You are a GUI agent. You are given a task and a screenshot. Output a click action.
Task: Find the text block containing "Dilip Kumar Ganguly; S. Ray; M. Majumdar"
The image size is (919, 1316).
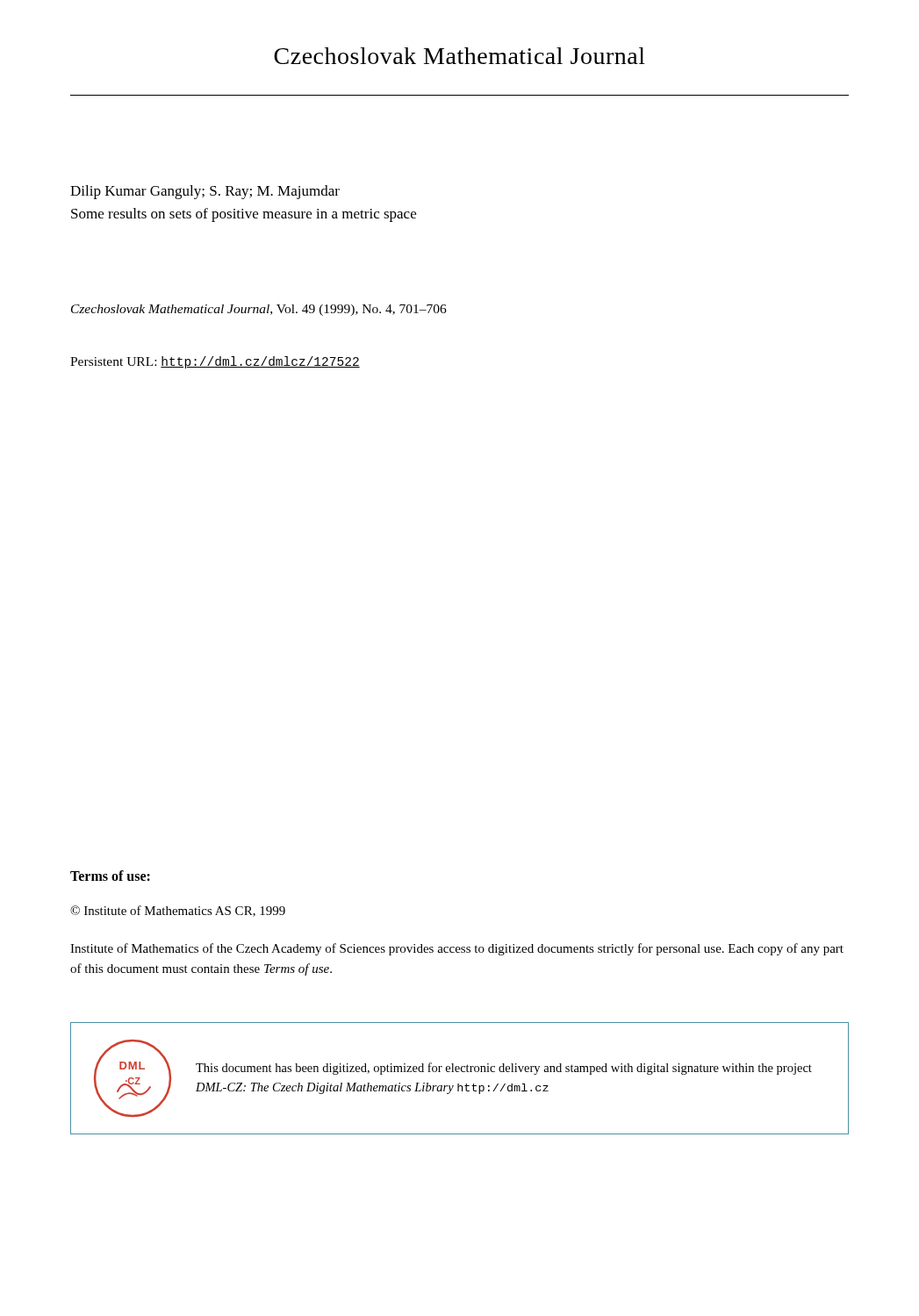pos(243,202)
